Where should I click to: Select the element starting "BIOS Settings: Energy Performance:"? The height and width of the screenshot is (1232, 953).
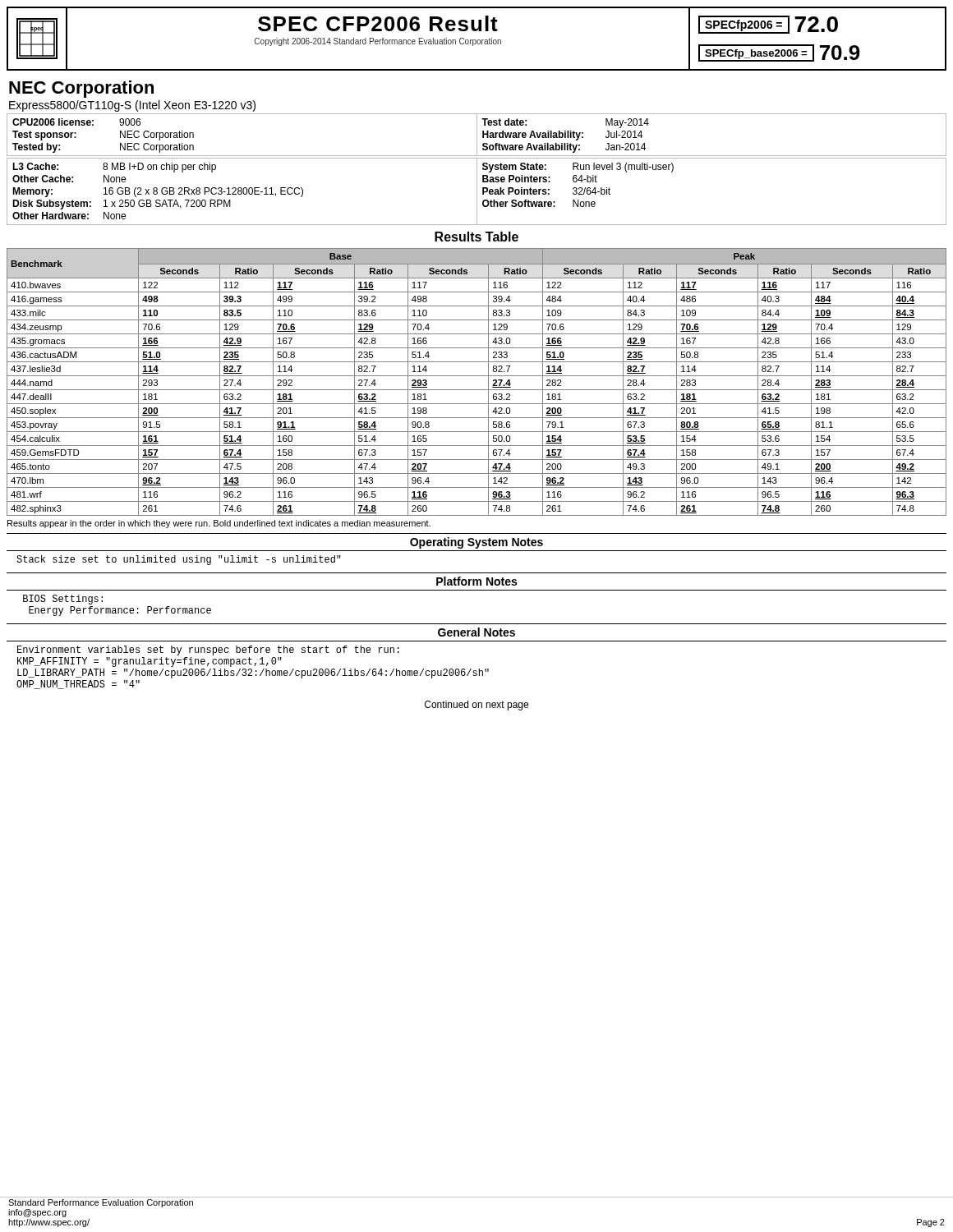click(114, 605)
